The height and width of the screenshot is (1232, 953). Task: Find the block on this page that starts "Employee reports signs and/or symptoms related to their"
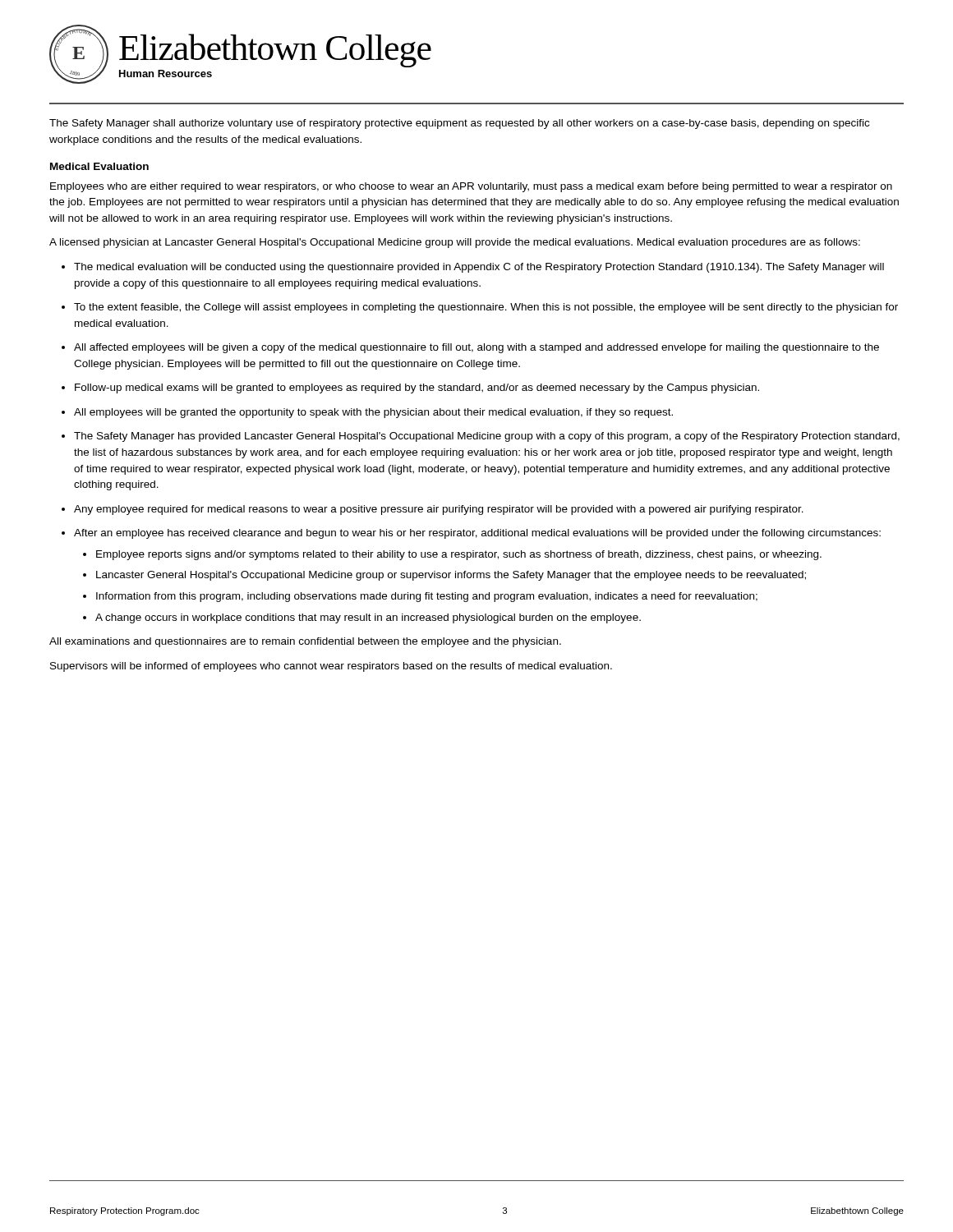[x=459, y=554]
